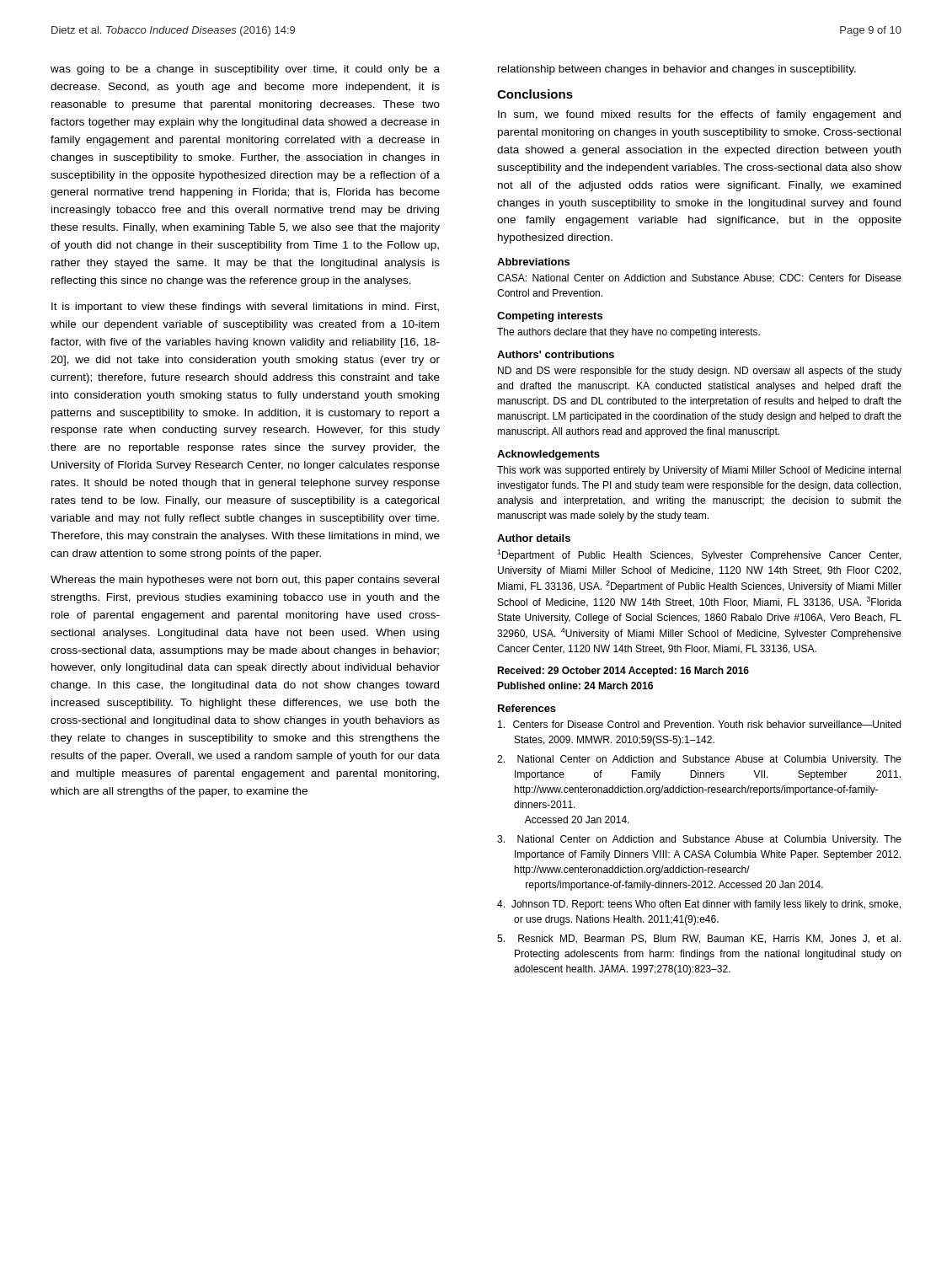Image resolution: width=952 pixels, height=1264 pixels.
Task: Click on the text starting "In sum, we found mixed results for"
Action: point(699,177)
